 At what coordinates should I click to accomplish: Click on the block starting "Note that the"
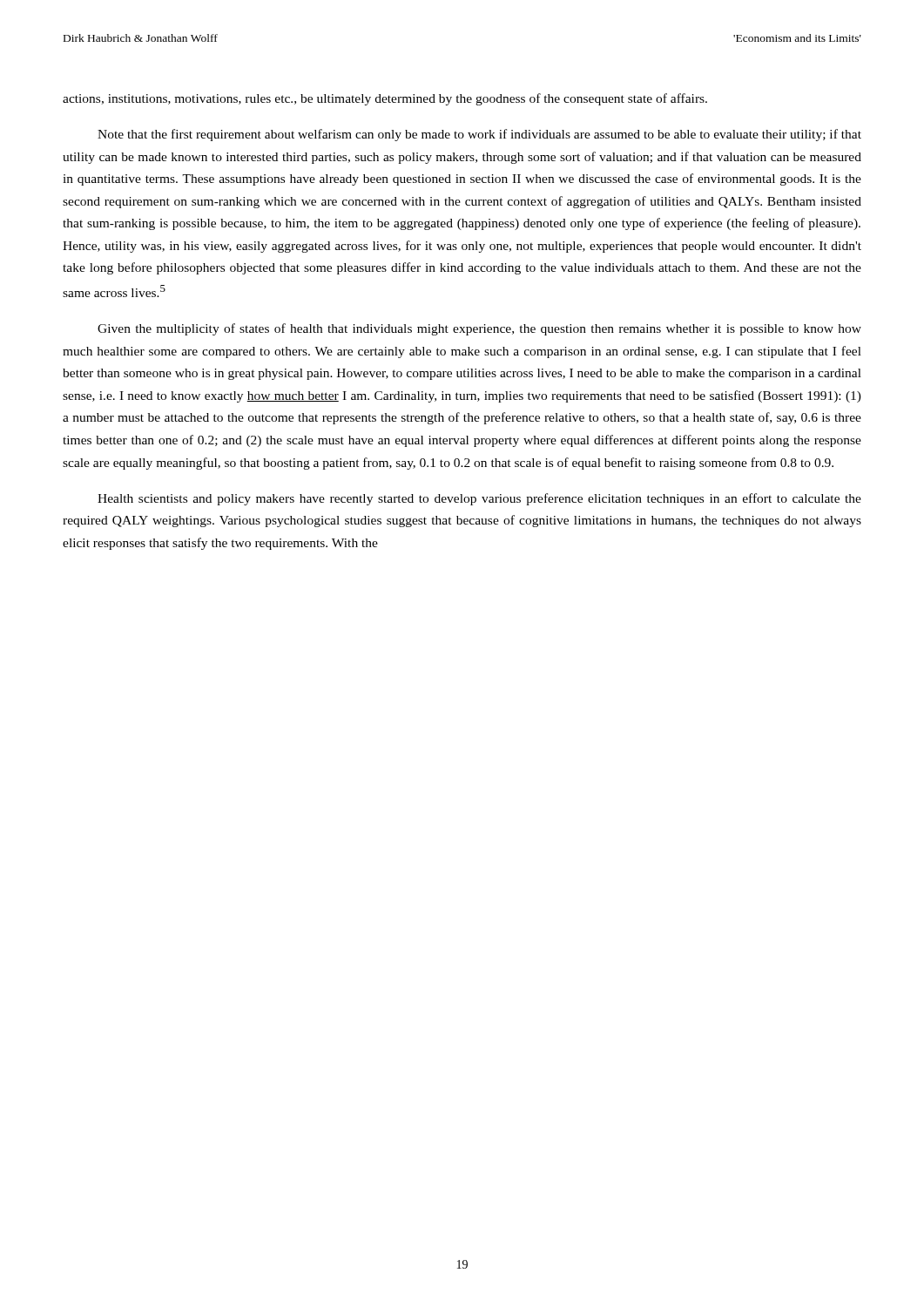point(462,213)
